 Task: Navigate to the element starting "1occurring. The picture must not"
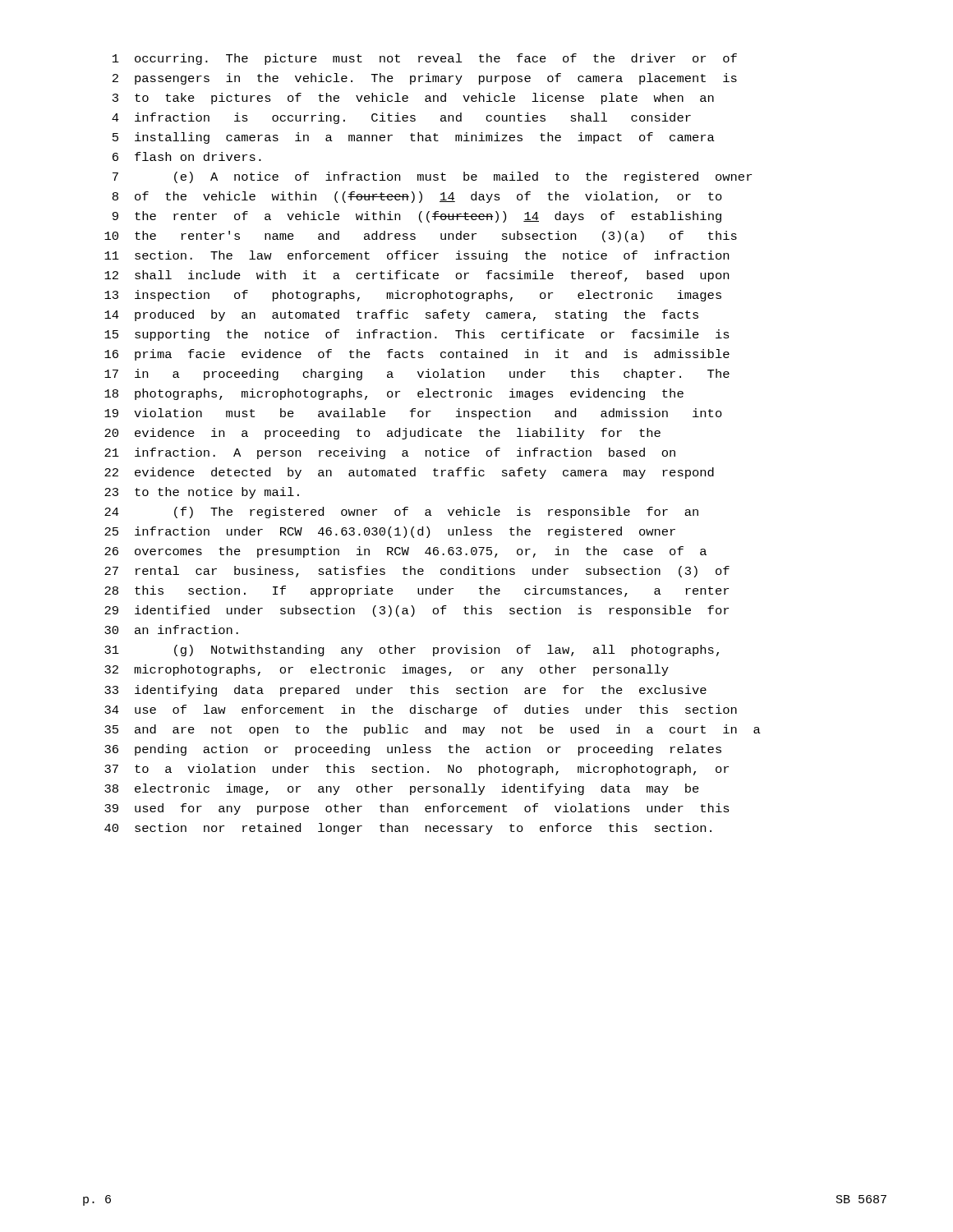[x=485, y=108]
